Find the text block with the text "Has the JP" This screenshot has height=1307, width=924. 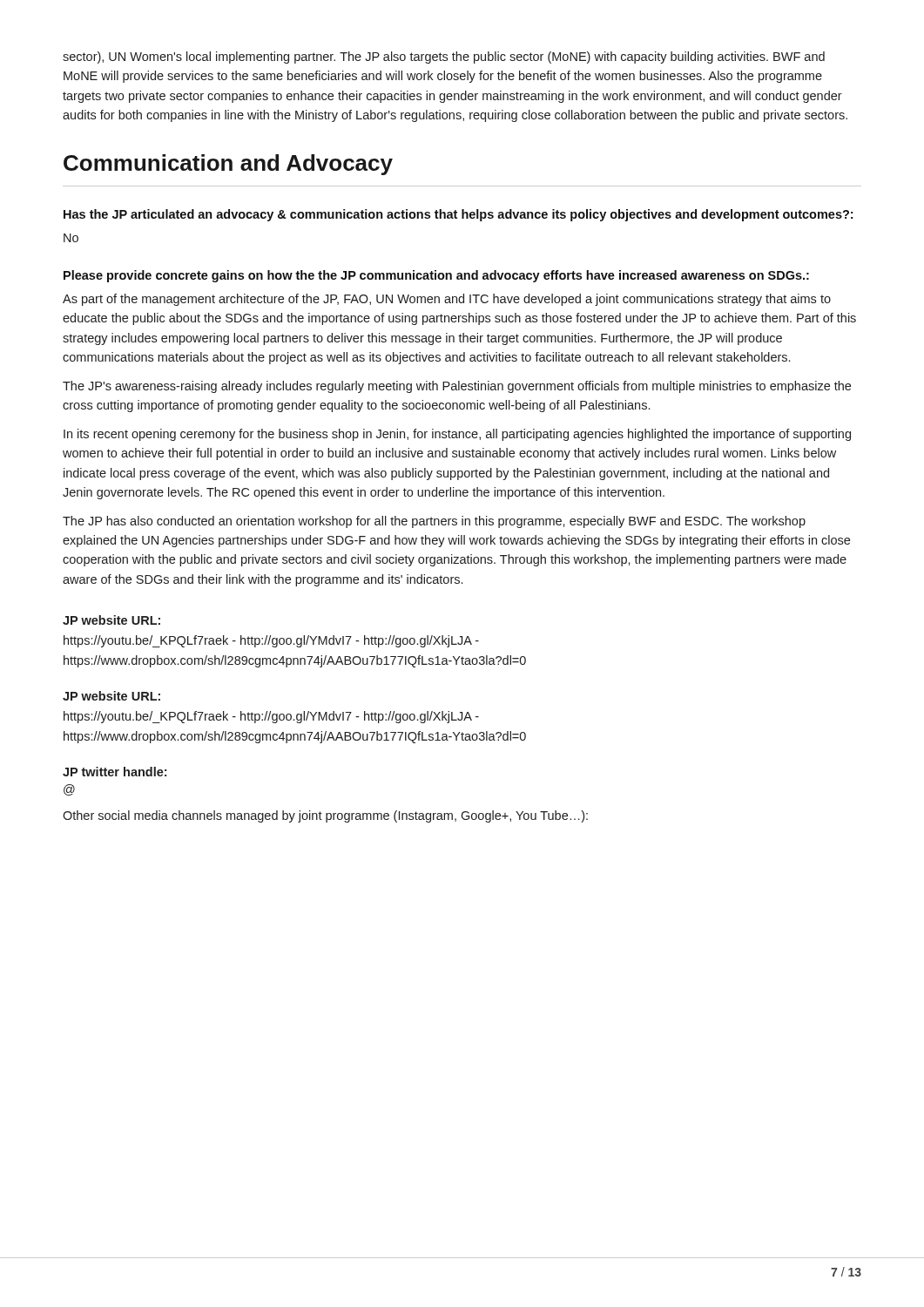462,227
